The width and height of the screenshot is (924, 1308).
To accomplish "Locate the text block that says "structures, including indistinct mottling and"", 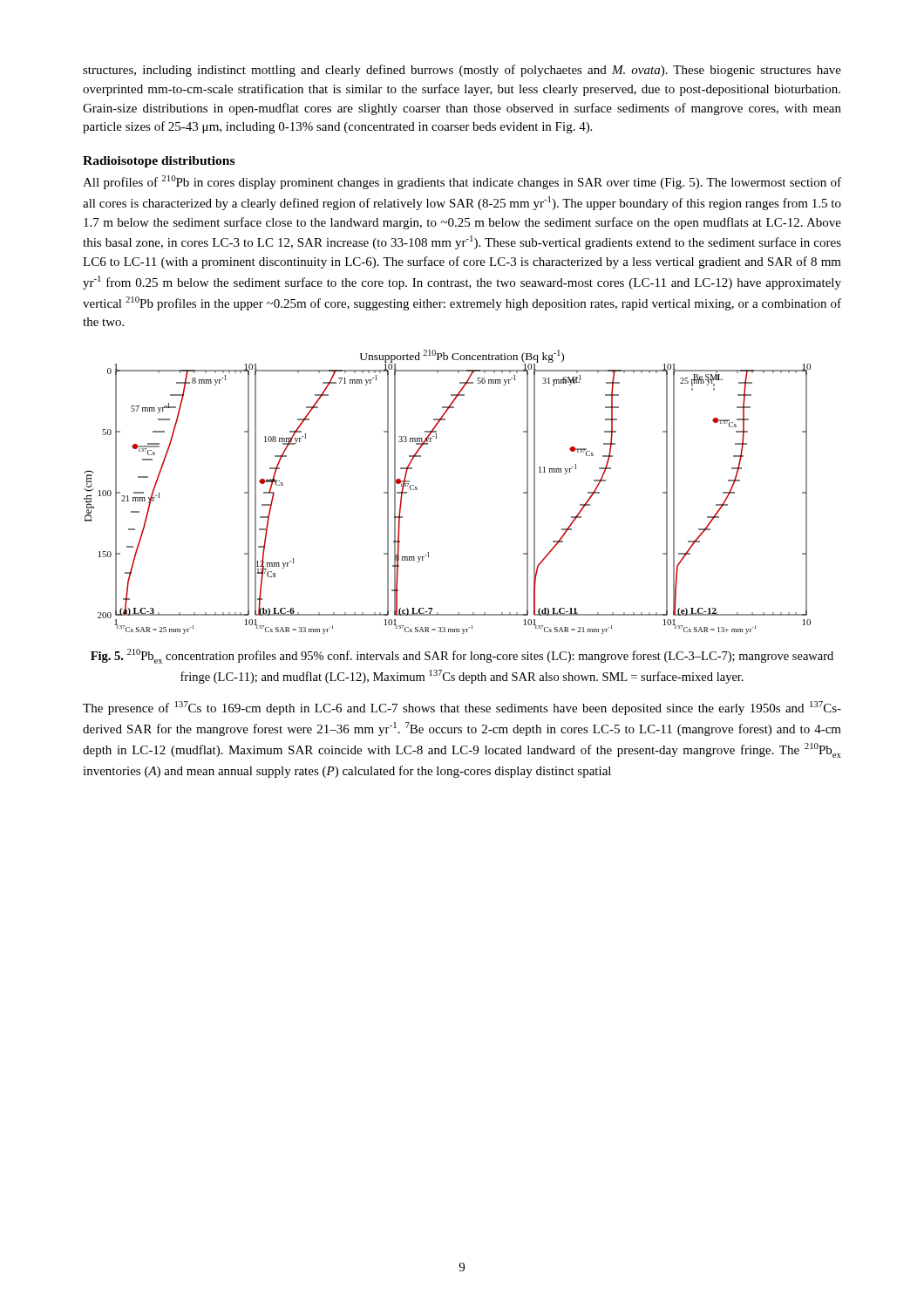I will 462,98.
